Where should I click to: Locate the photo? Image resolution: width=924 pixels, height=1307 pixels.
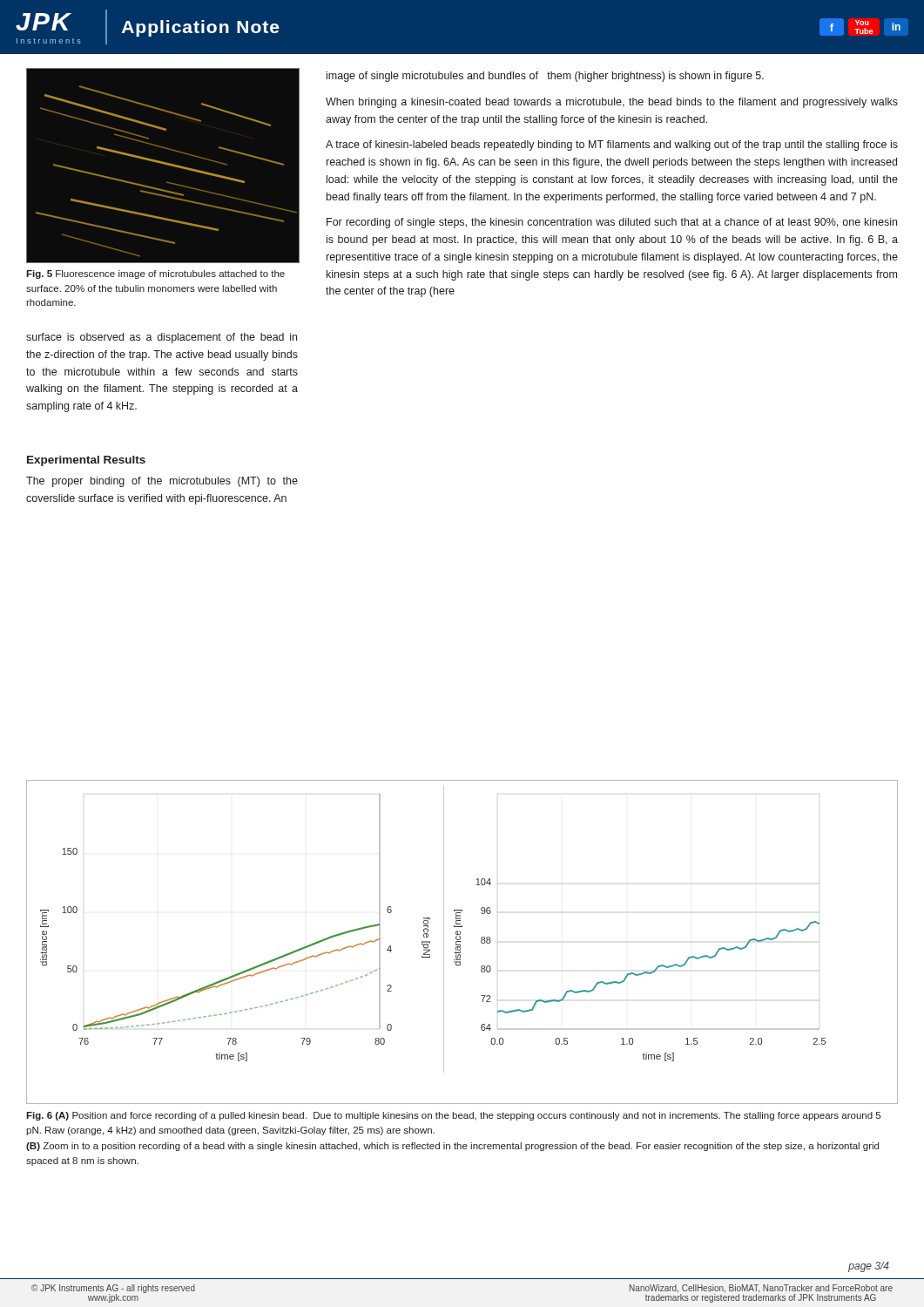[x=163, y=166]
